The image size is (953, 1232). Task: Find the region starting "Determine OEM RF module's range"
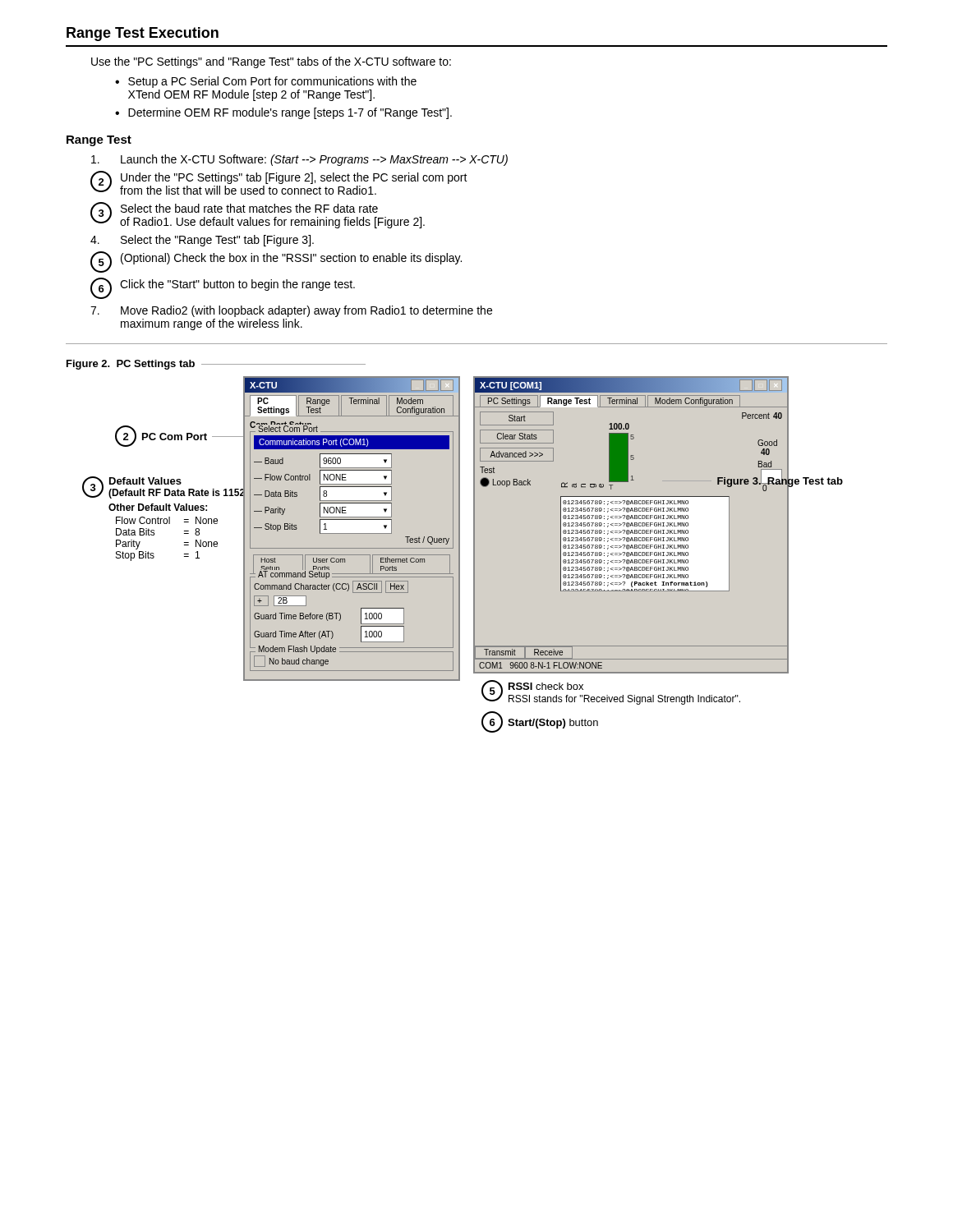tap(283, 113)
